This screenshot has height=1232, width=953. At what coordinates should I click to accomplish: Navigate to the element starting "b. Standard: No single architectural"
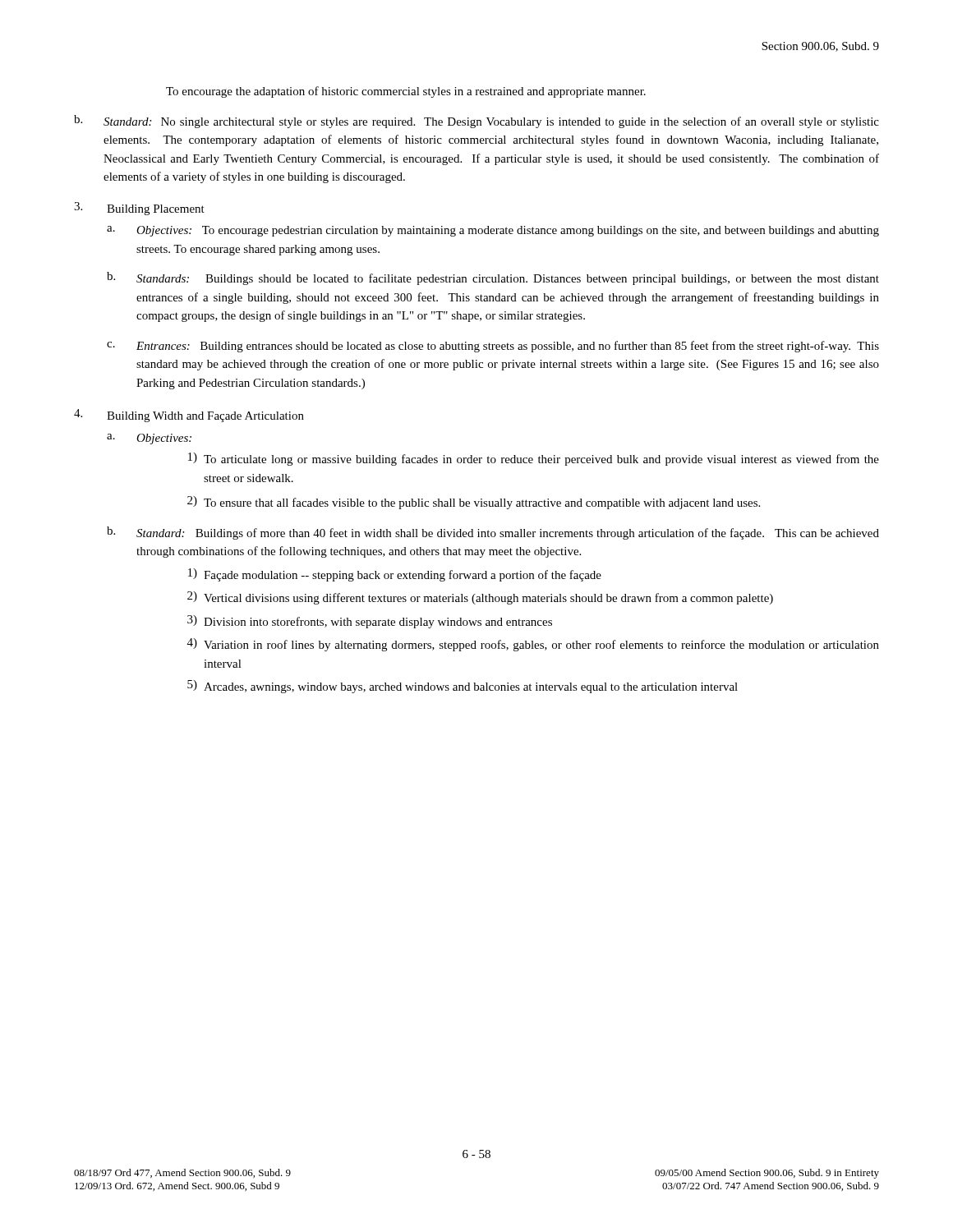click(x=476, y=149)
